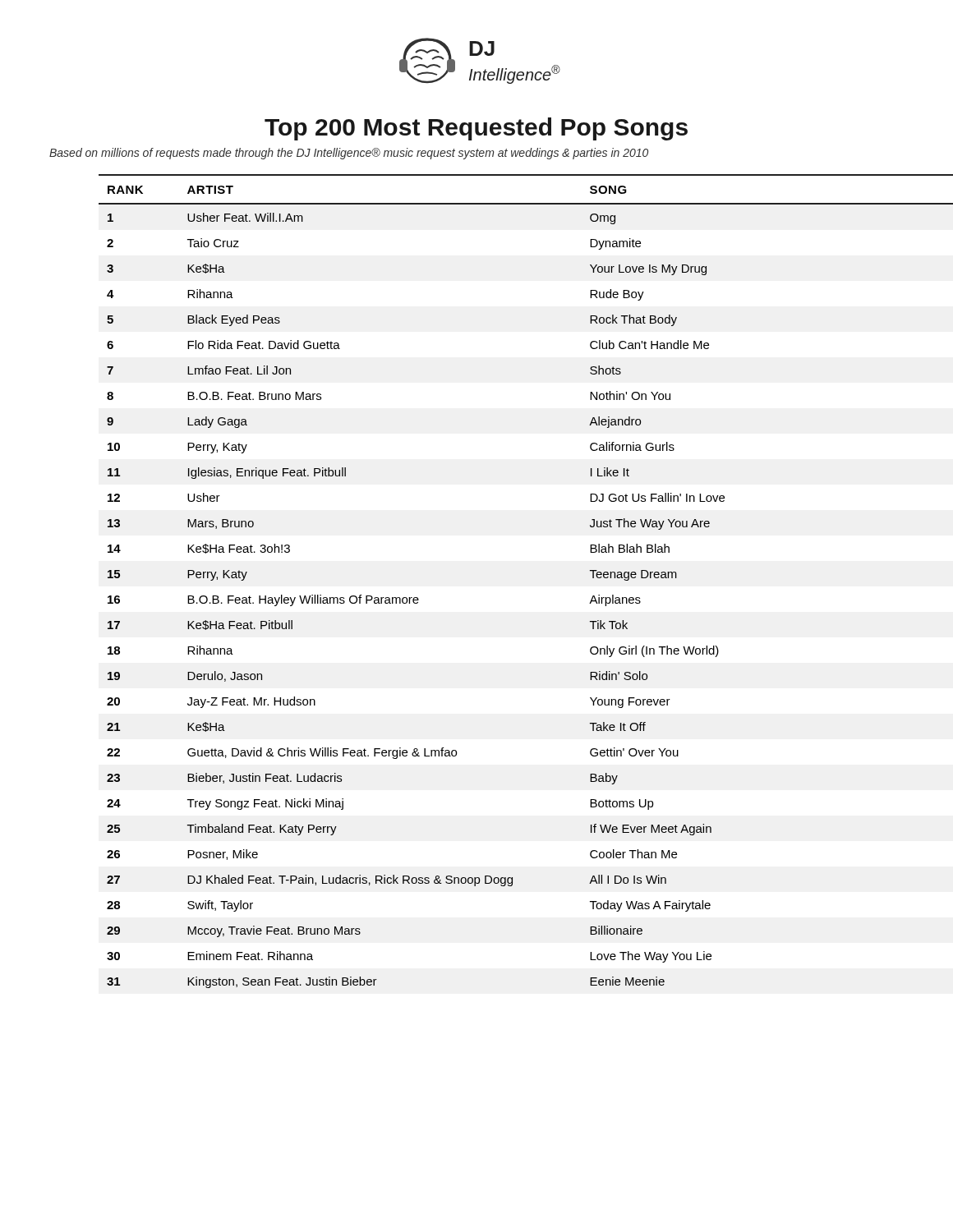
Task: Find the title on this page that starts "Top 200 Most Requested Pop"
Action: click(476, 127)
